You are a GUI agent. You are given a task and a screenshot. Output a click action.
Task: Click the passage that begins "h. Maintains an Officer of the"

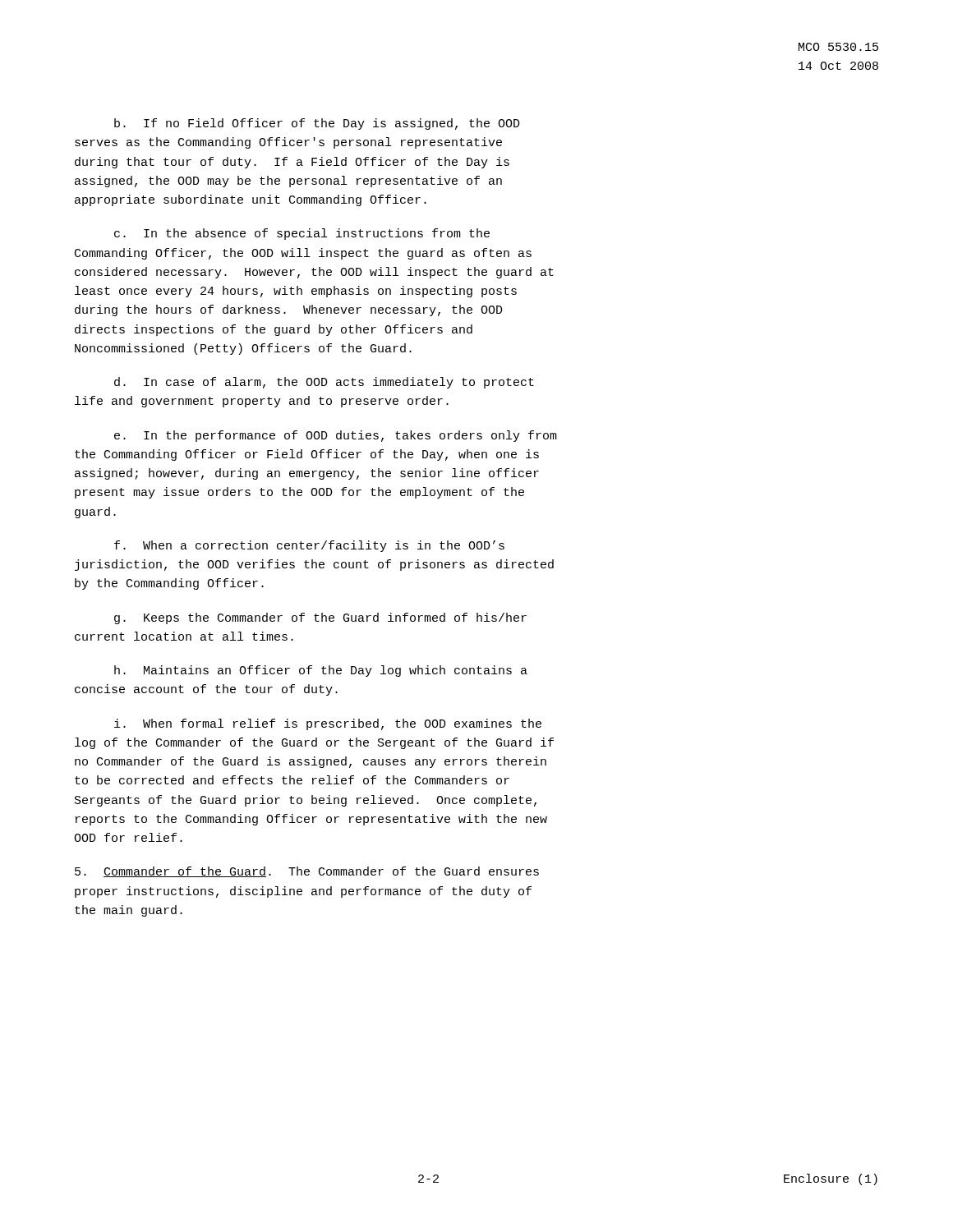[301, 681]
